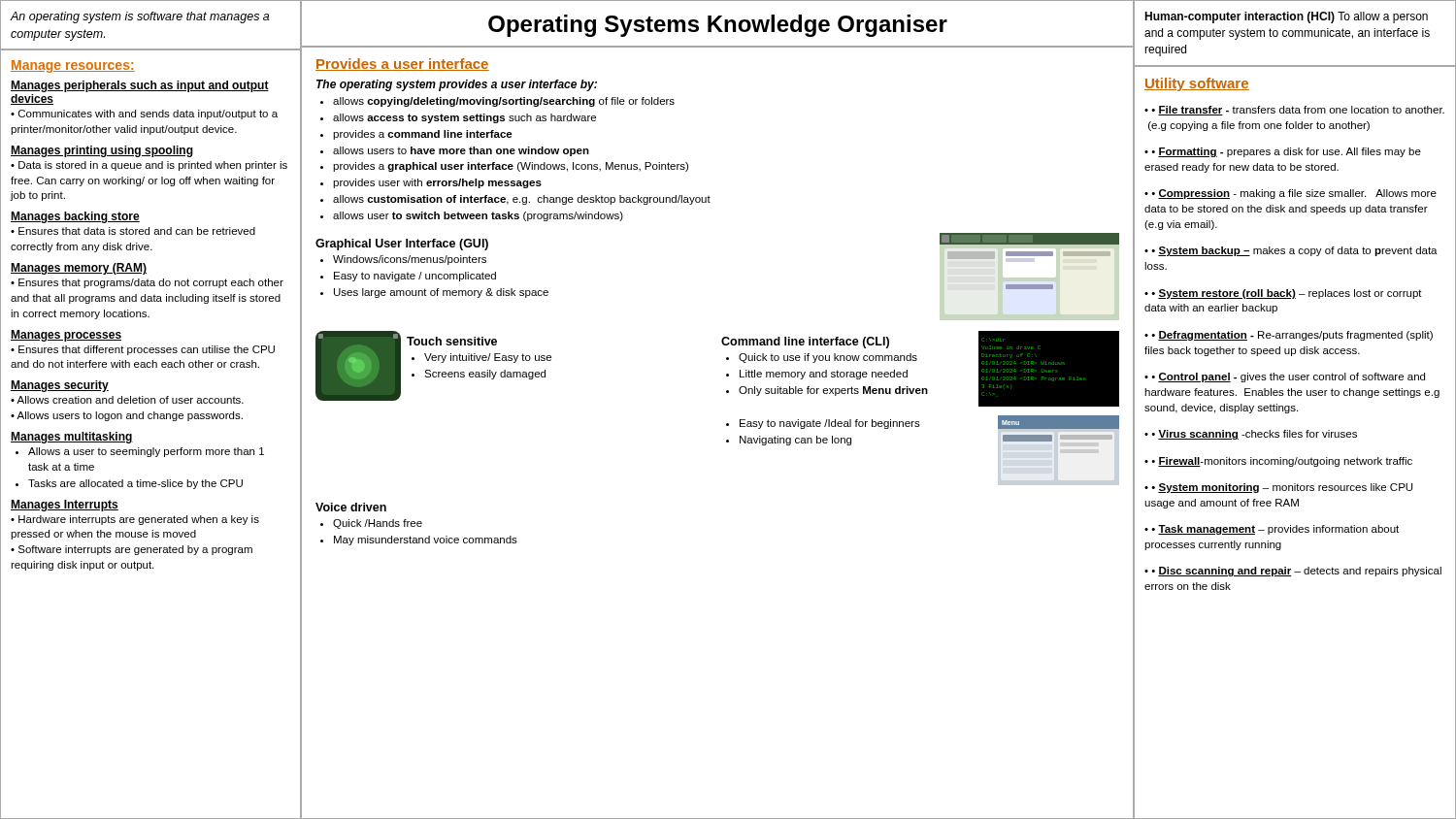Select the text starting "Manages Interrupts"

point(64,504)
